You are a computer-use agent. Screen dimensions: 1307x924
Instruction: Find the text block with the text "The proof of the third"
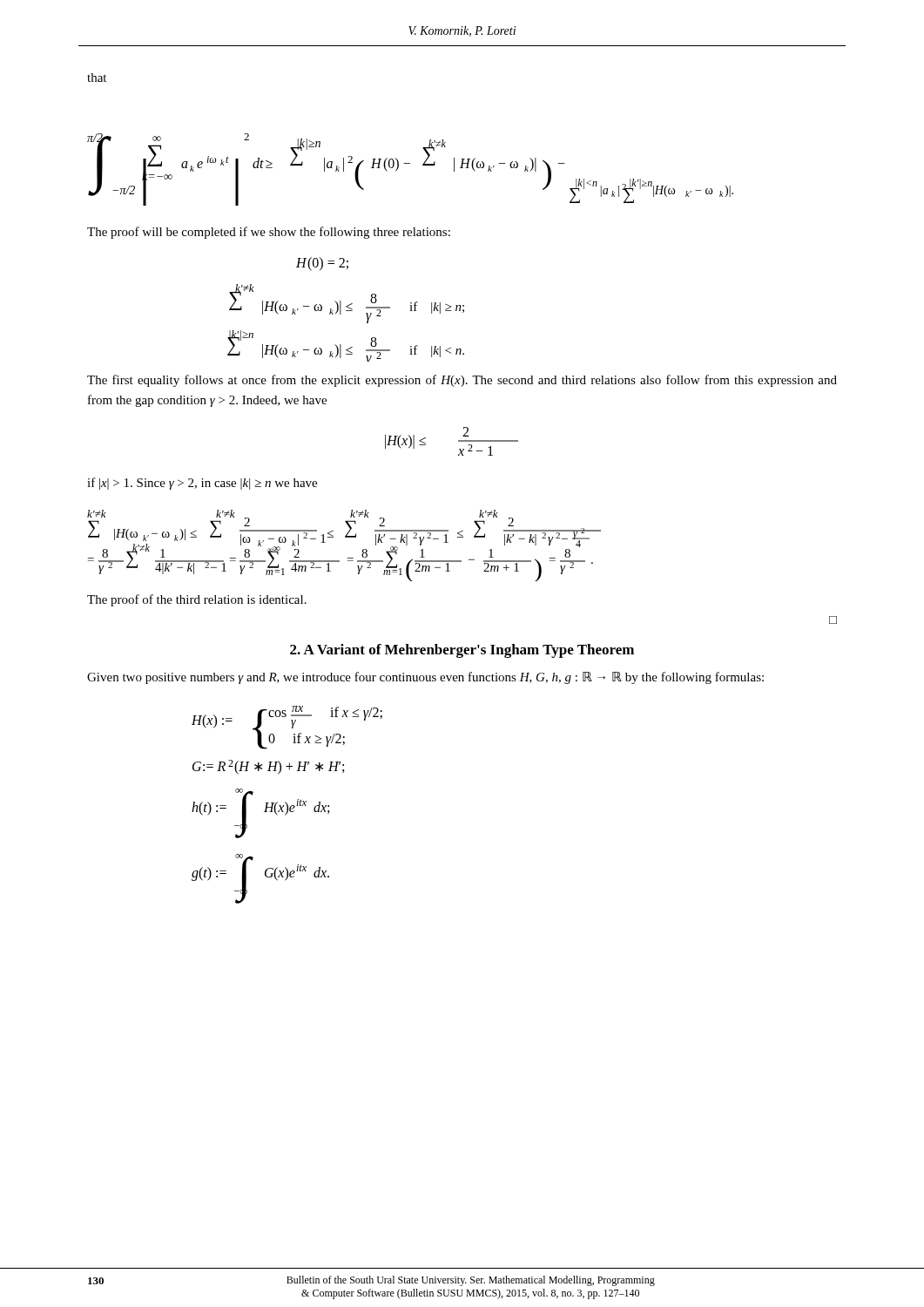(x=197, y=600)
